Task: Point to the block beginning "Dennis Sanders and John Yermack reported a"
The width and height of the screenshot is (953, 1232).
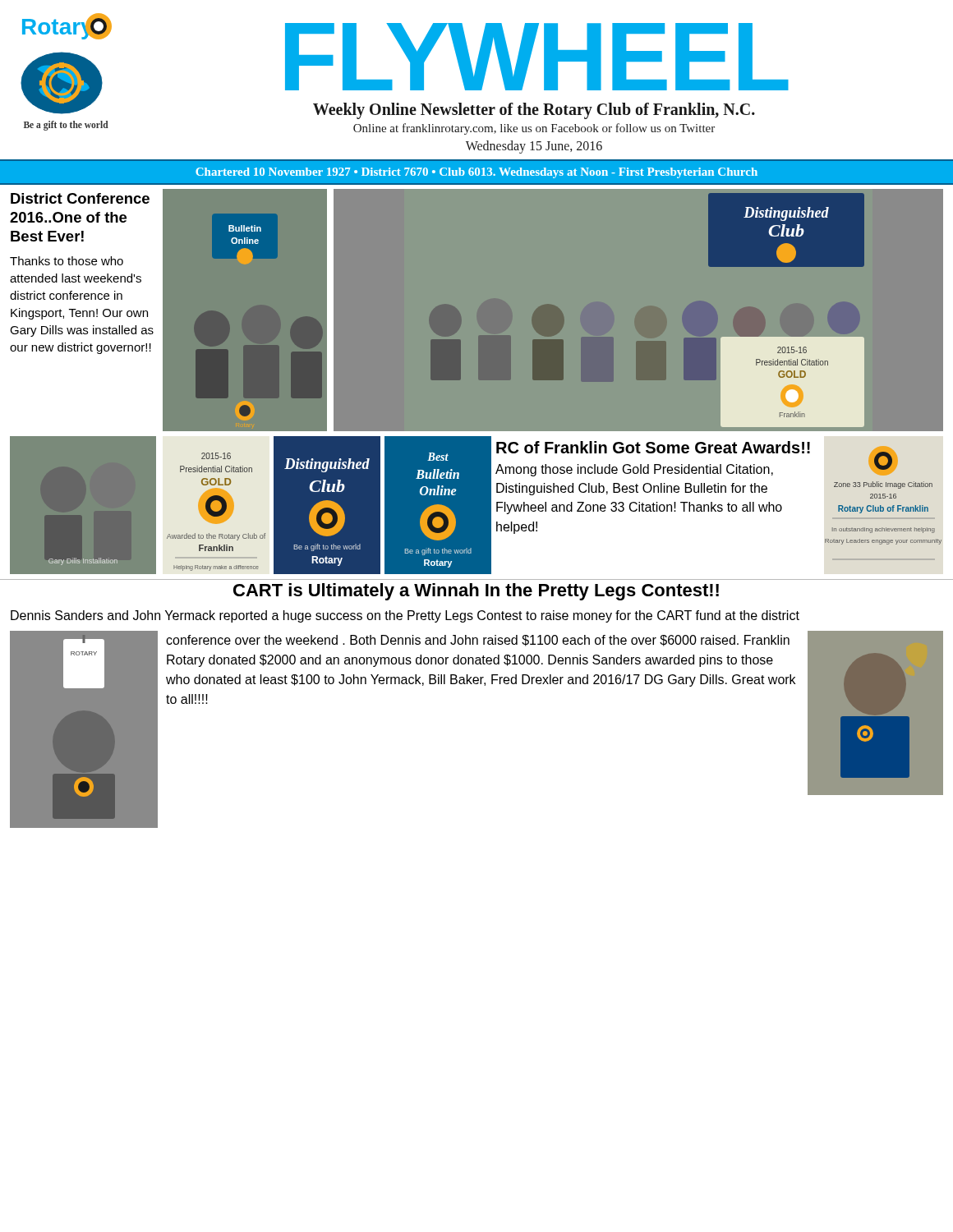Action: coord(405,616)
